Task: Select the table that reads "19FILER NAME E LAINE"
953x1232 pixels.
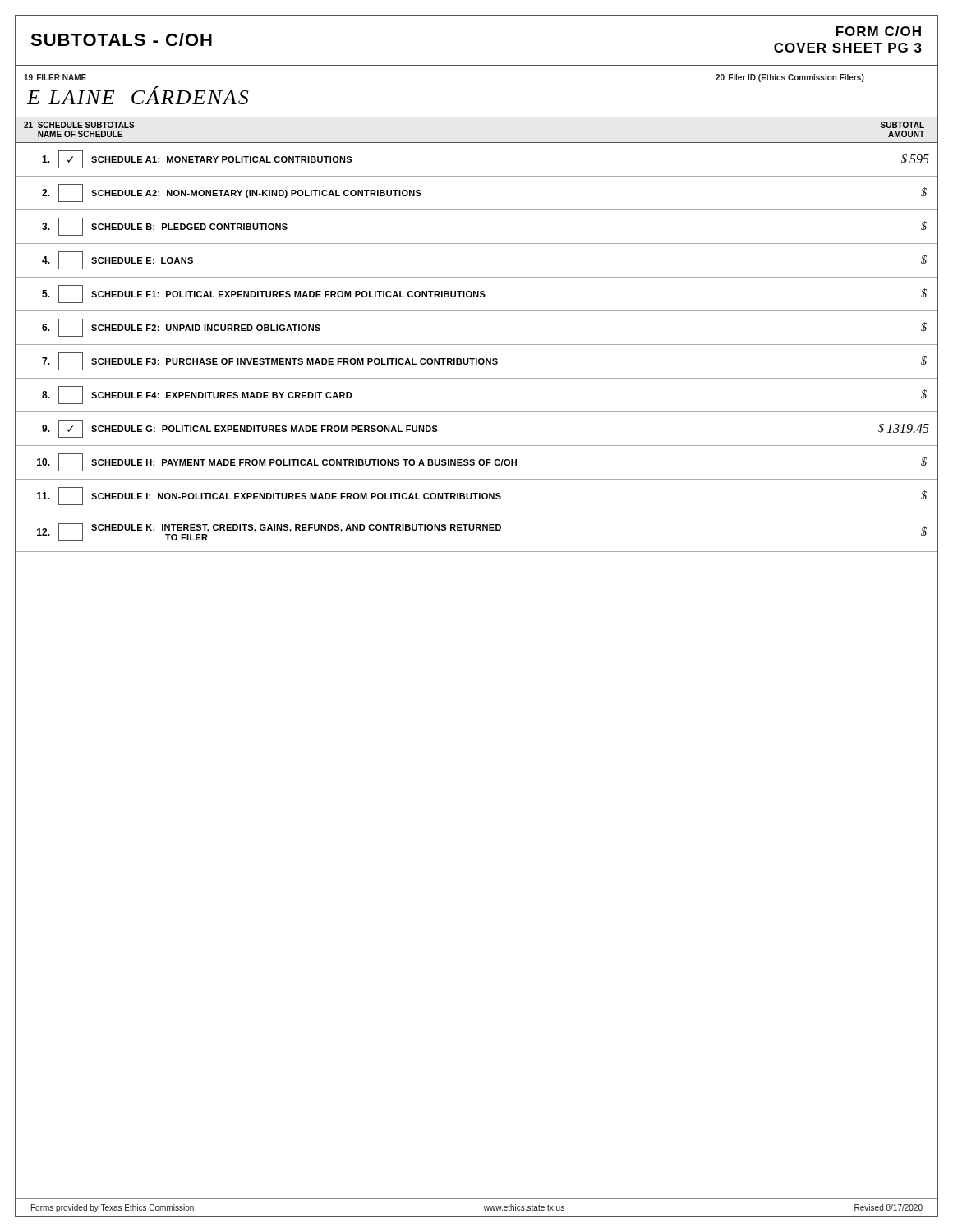Action: coord(476,92)
